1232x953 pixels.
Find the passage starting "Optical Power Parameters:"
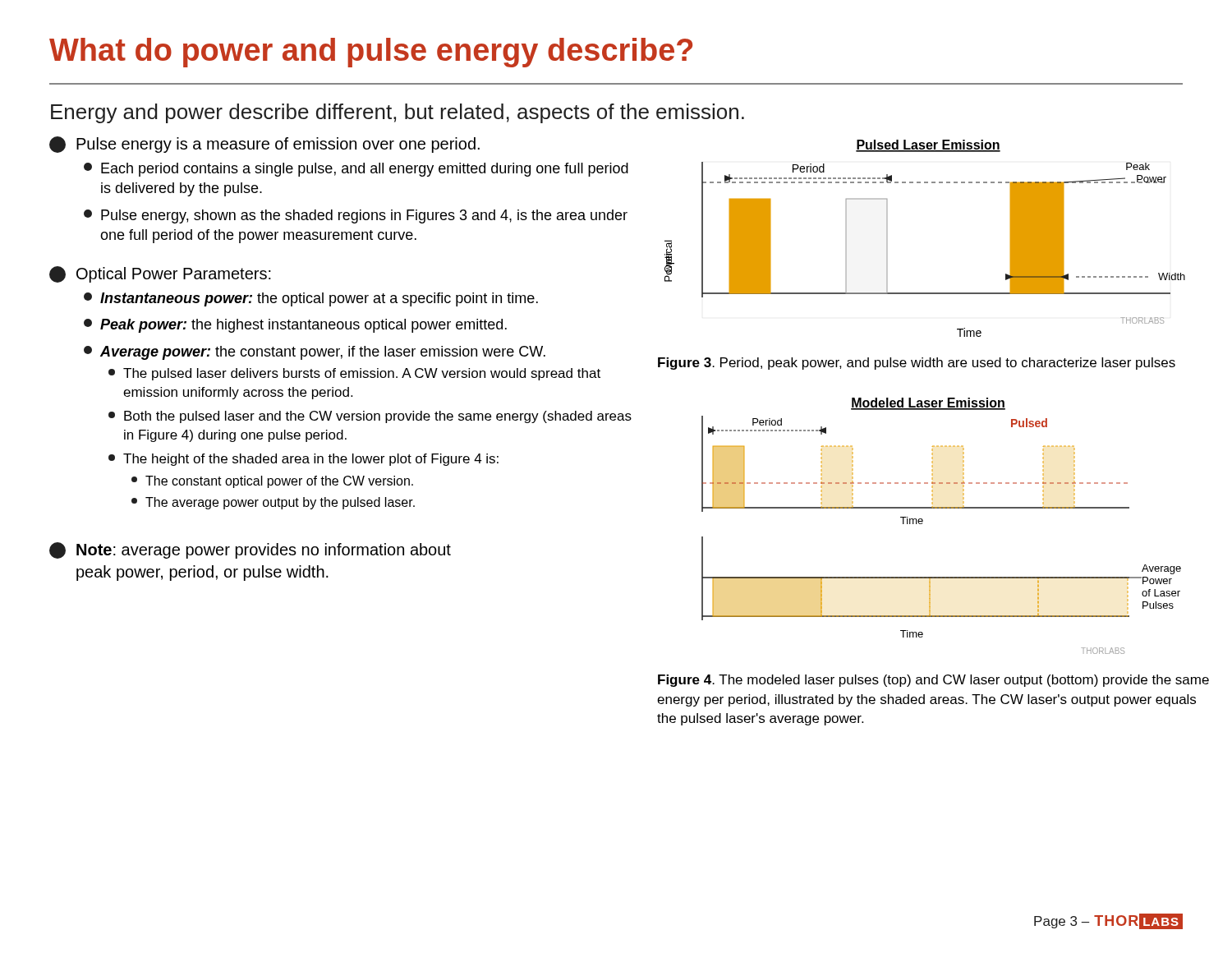pyautogui.click(x=174, y=274)
